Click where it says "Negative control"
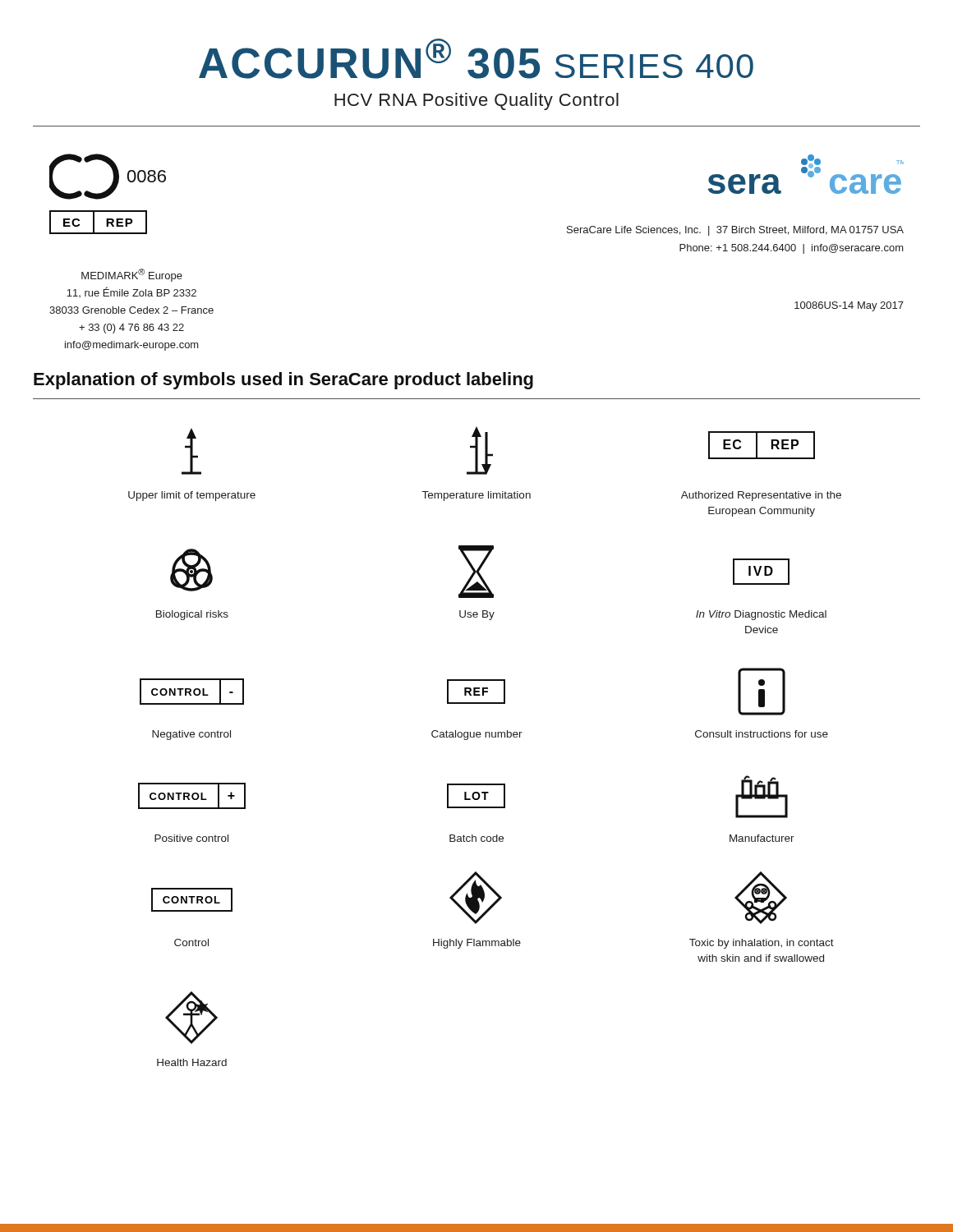This screenshot has height=1232, width=953. click(192, 734)
